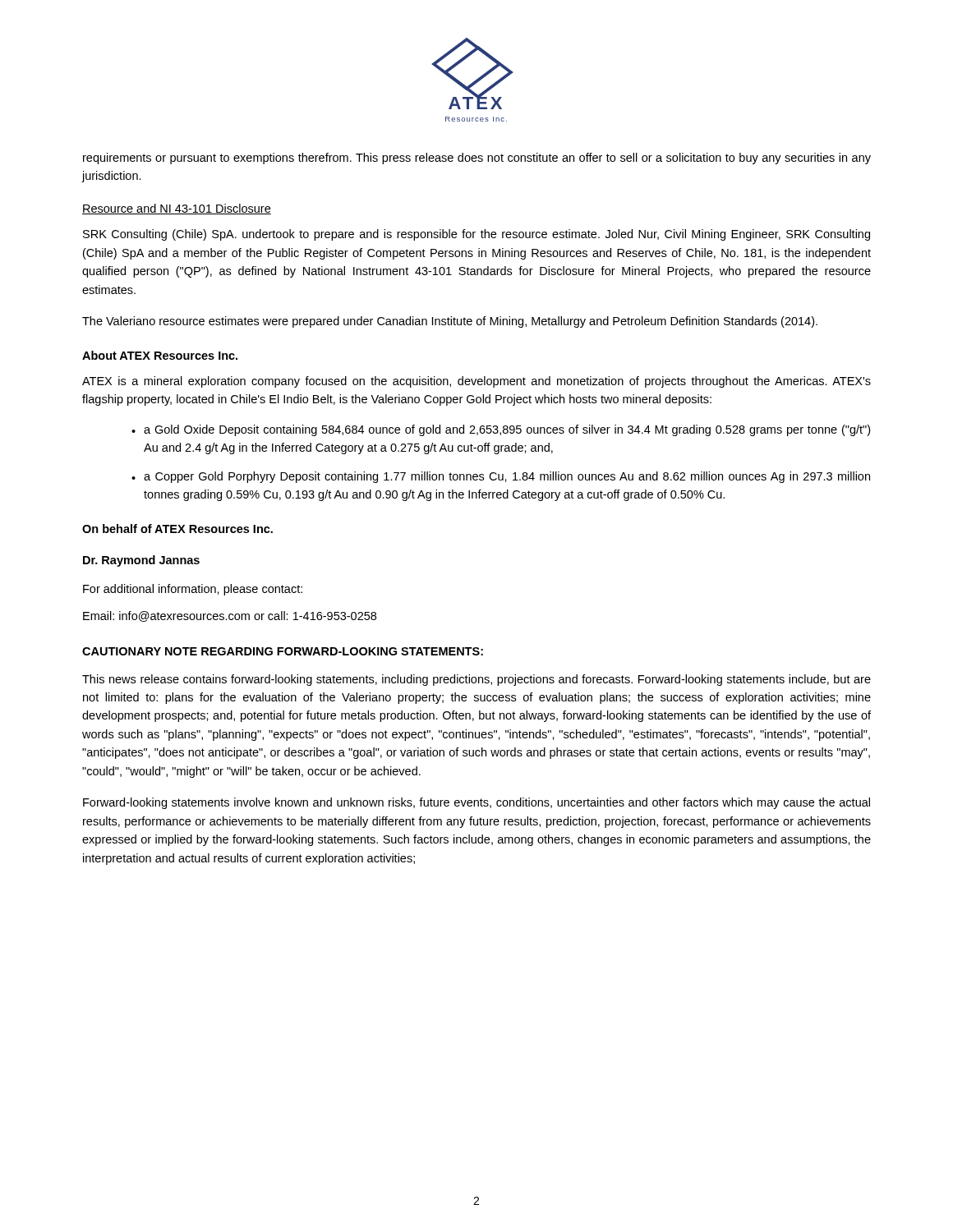The height and width of the screenshot is (1232, 953).
Task: Locate the text starting "Dr. Raymond Jannas"
Action: pyautogui.click(x=141, y=560)
